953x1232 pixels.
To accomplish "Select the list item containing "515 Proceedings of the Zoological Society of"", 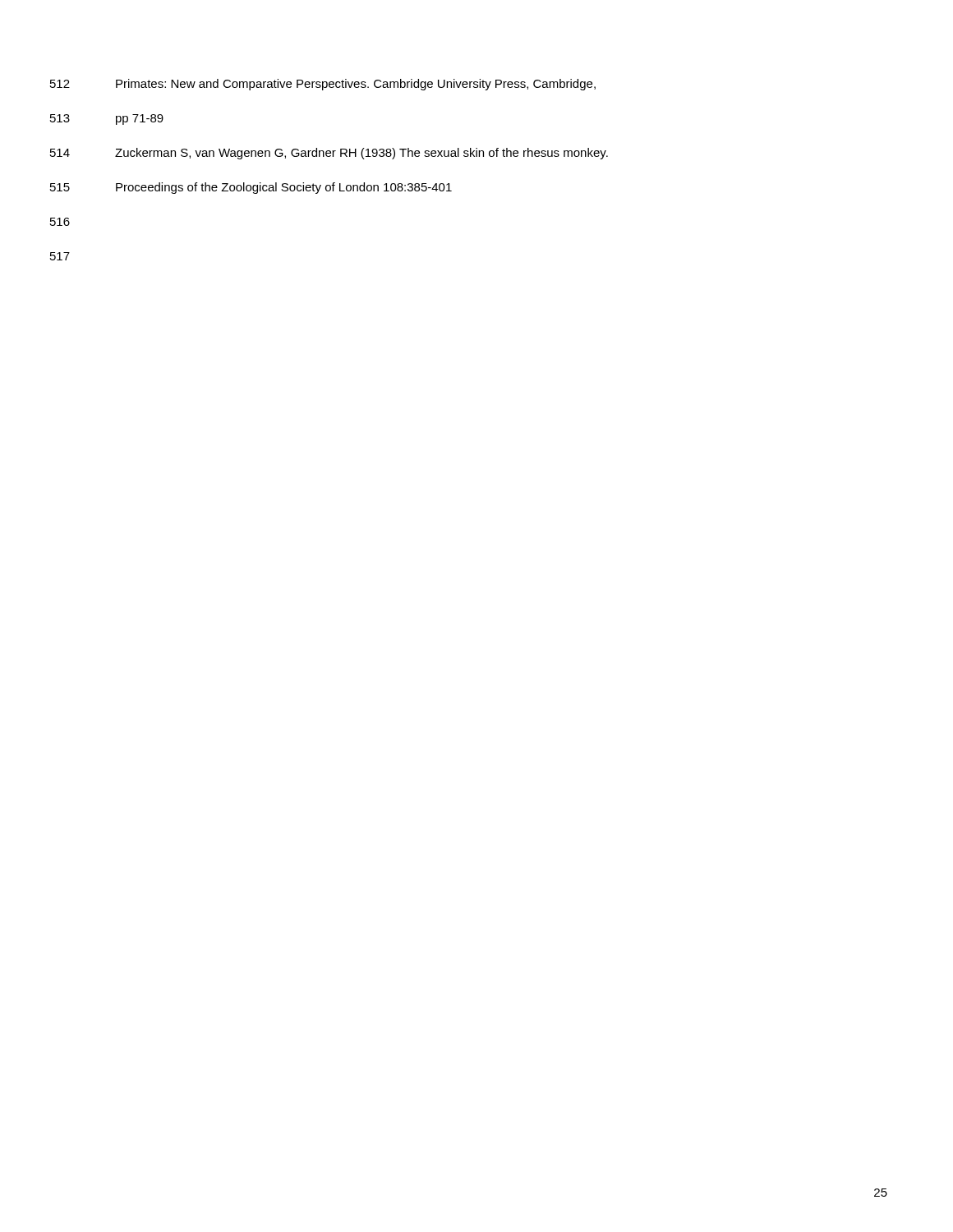I will (x=251, y=188).
